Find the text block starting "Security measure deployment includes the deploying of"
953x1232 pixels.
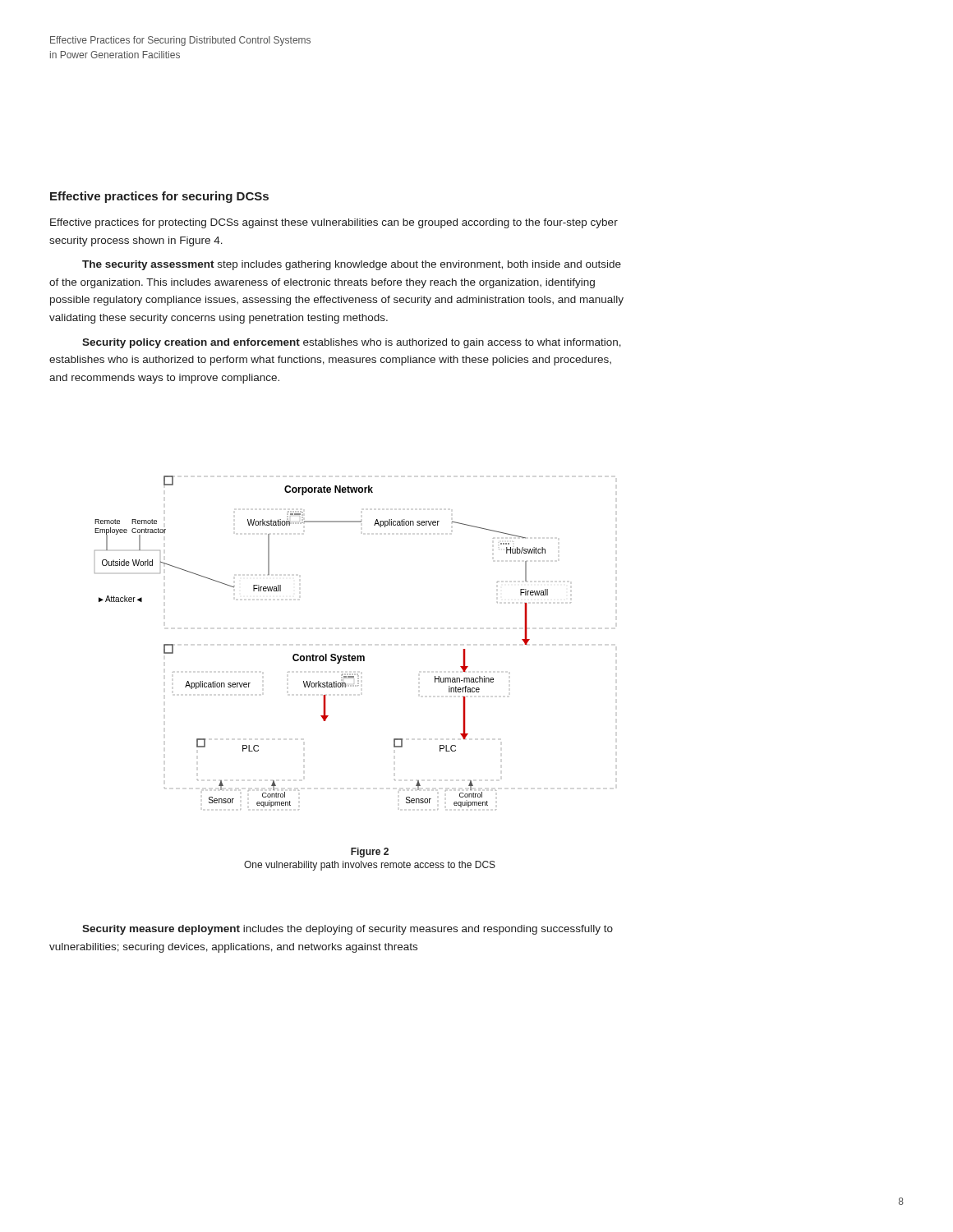(337, 938)
